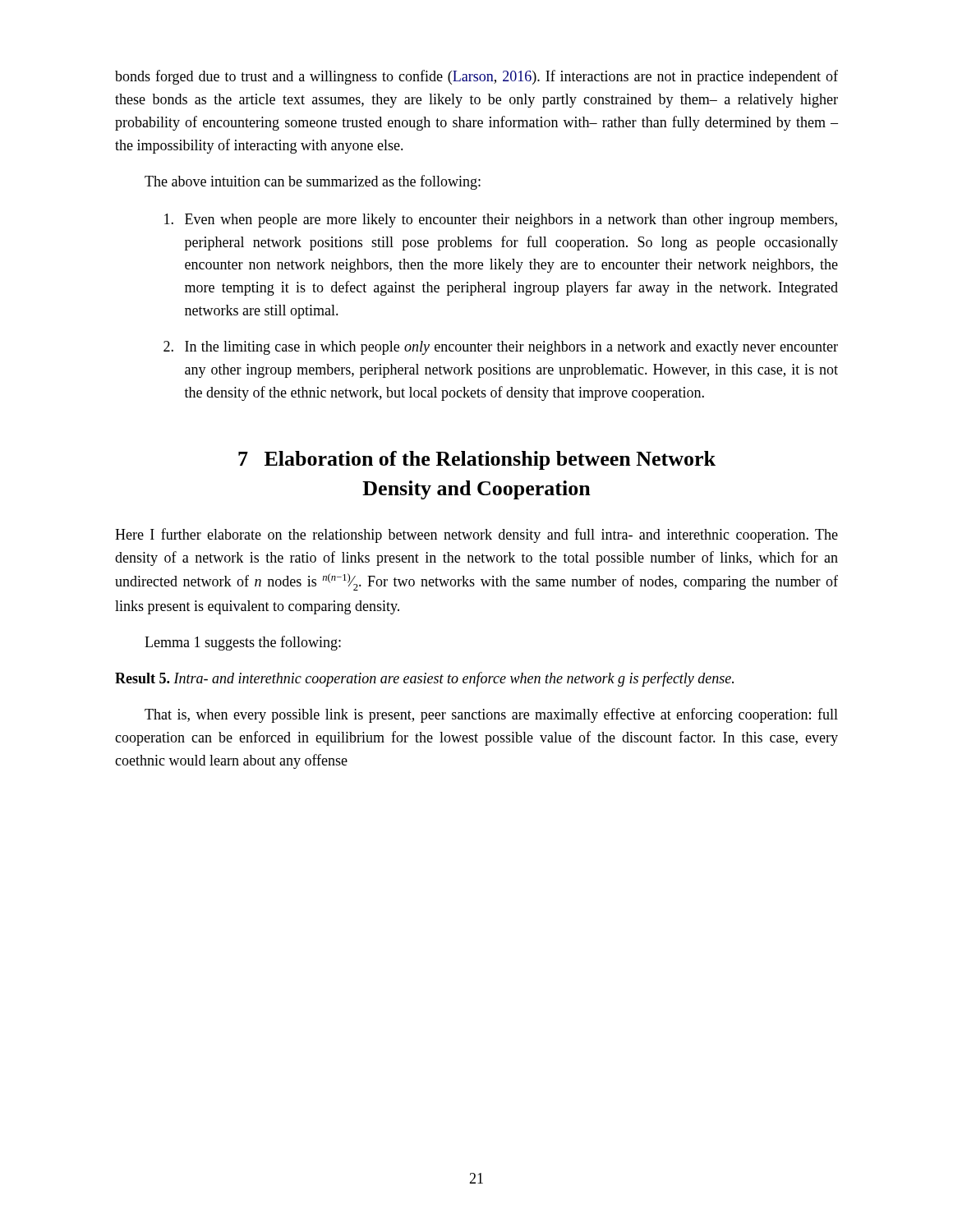Click on the text block that reads "That is, when every possible link is present,"
Image resolution: width=953 pixels, height=1232 pixels.
pyautogui.click(x=476, y=737)
